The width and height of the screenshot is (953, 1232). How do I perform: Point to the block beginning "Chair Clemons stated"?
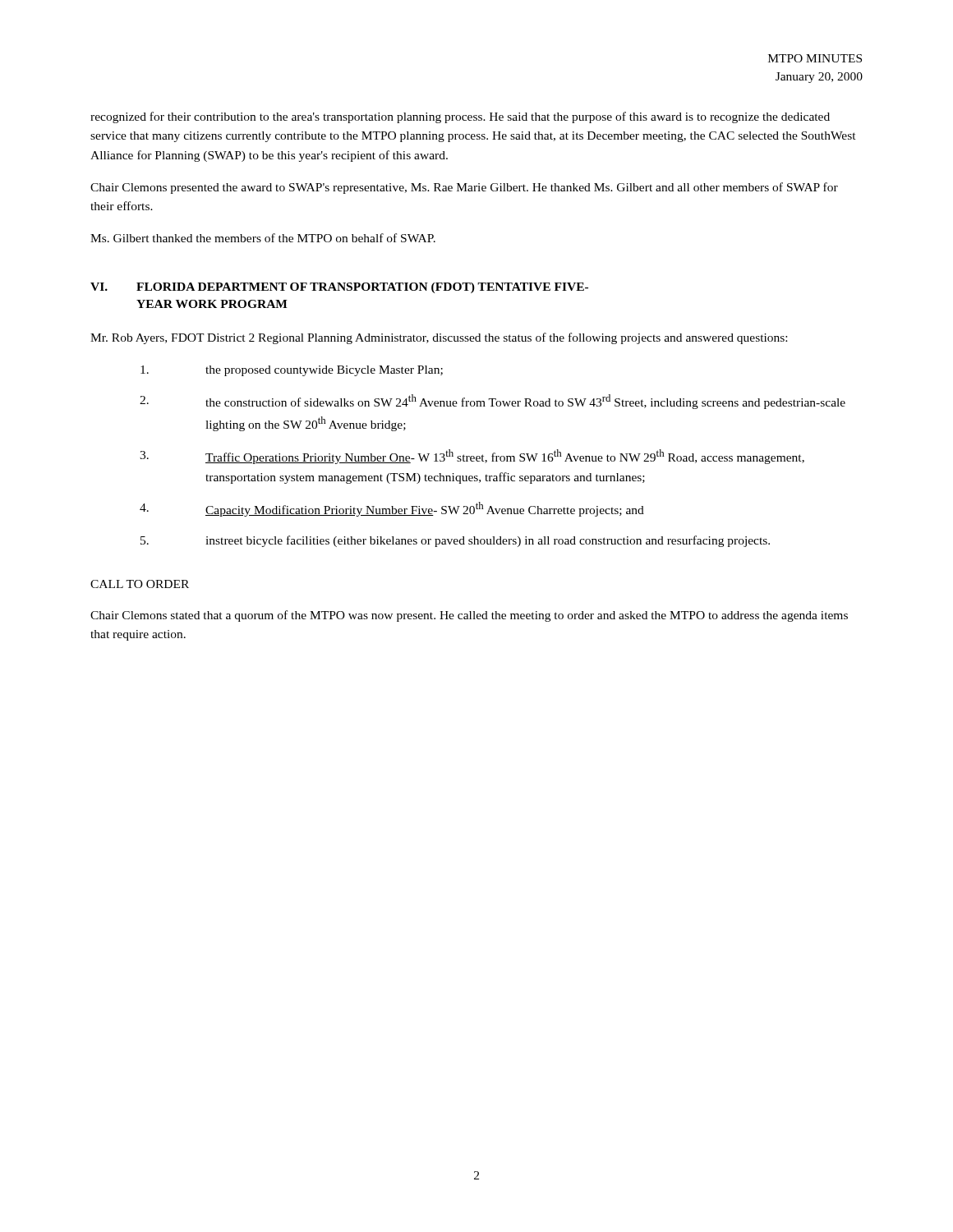click(x=476, y=625)
